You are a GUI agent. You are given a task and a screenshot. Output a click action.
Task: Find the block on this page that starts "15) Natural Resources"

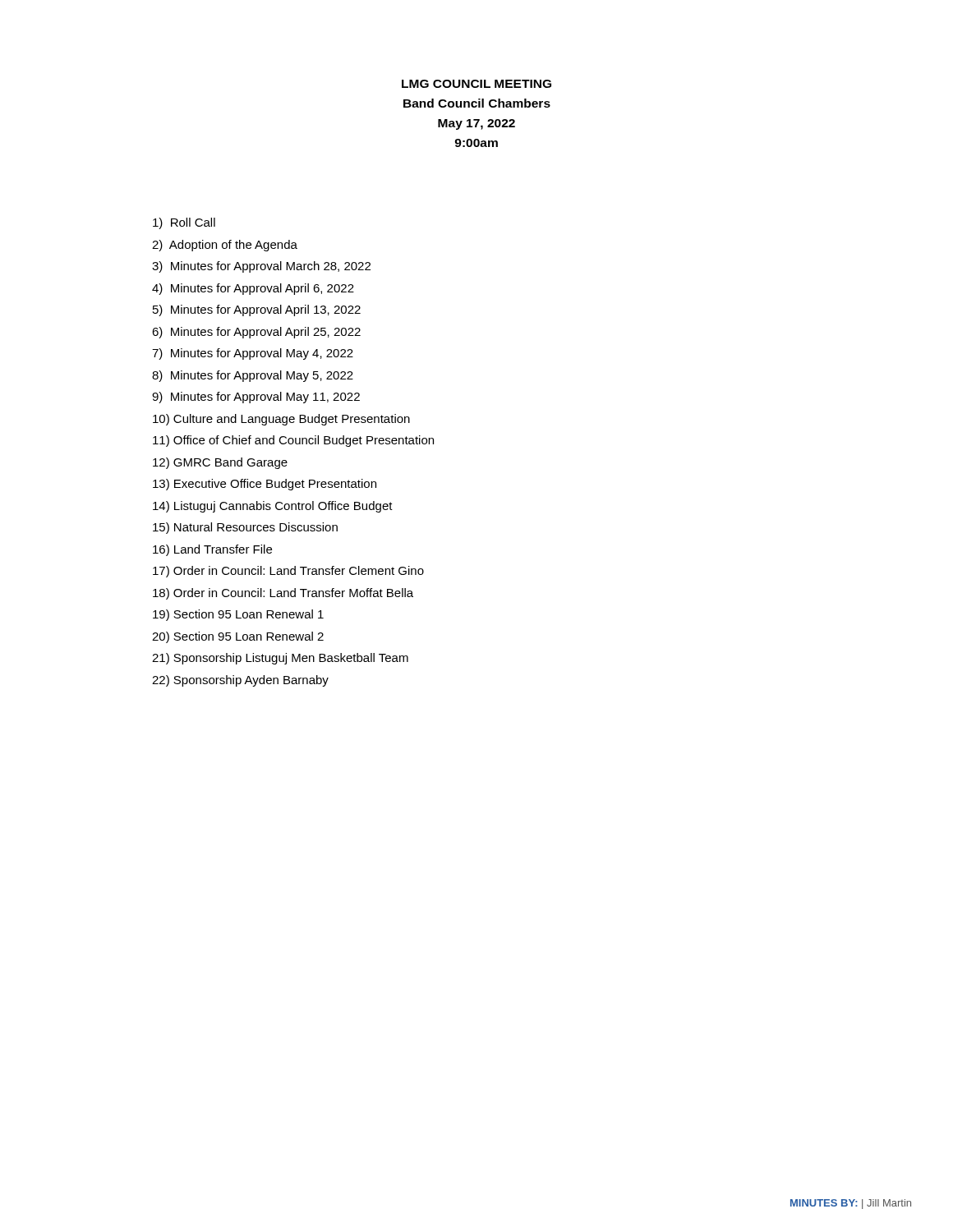click(245, 527)
